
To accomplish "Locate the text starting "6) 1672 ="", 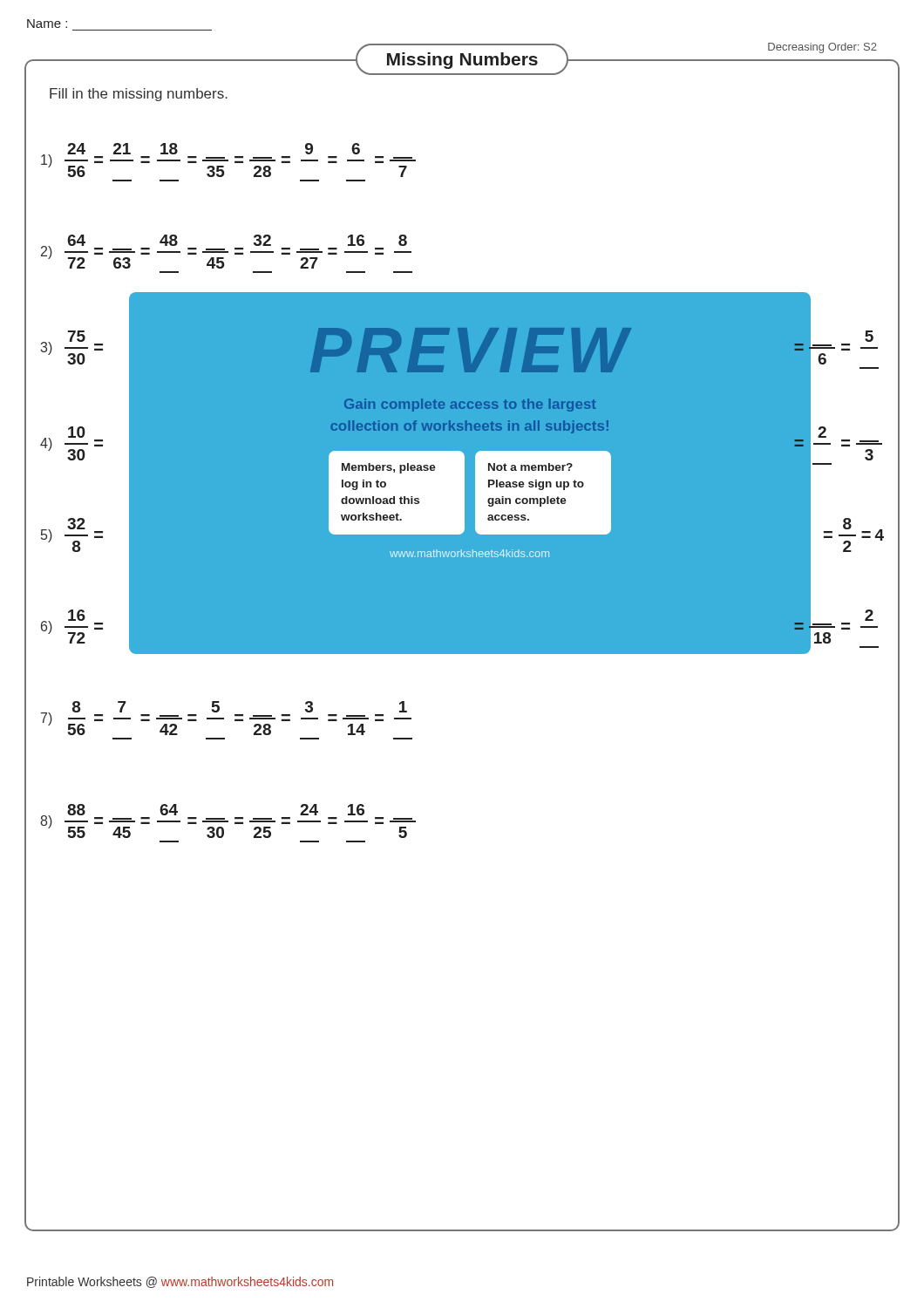I will [72, 627].
